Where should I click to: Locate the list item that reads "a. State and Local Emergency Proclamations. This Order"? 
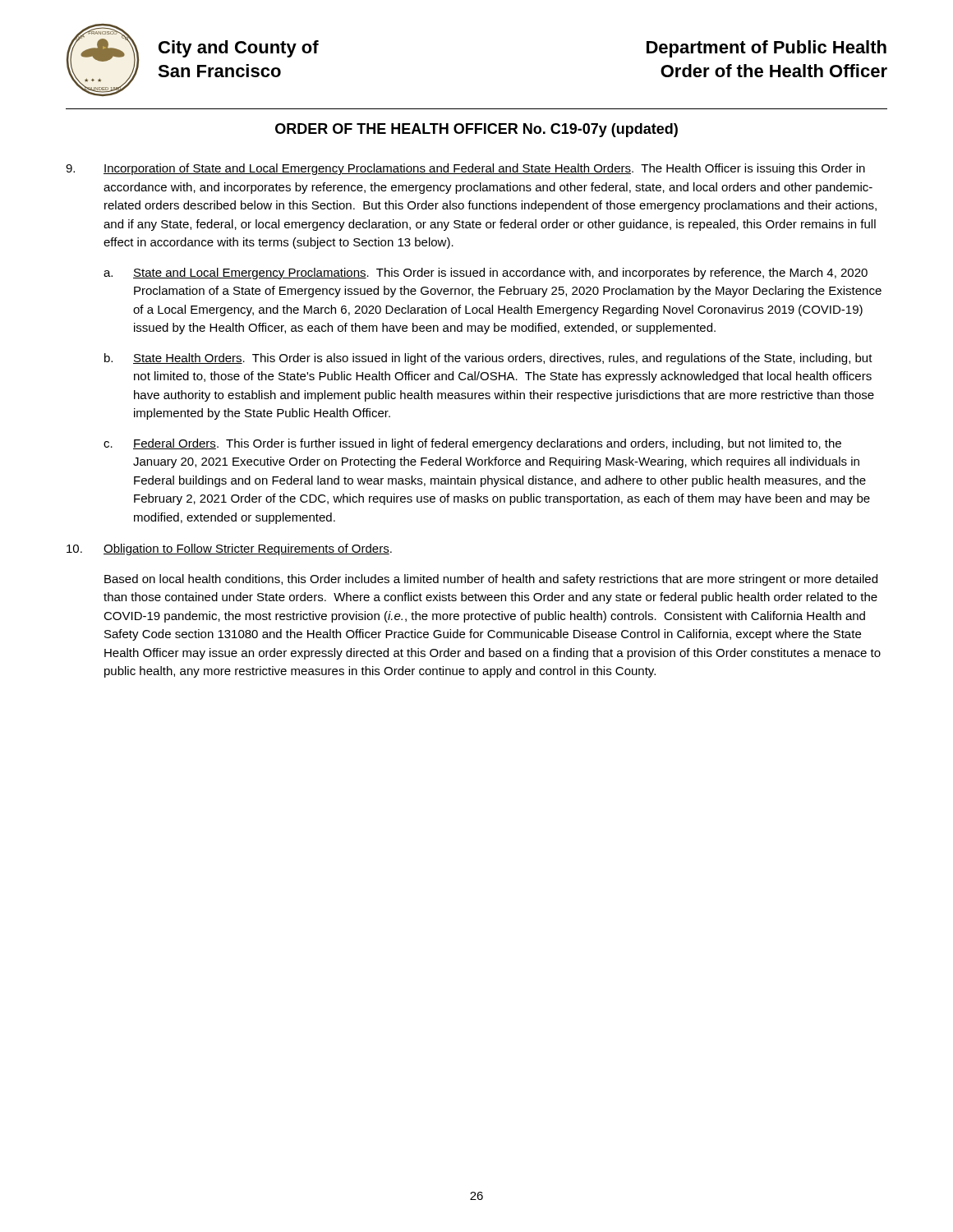(495, 300)
